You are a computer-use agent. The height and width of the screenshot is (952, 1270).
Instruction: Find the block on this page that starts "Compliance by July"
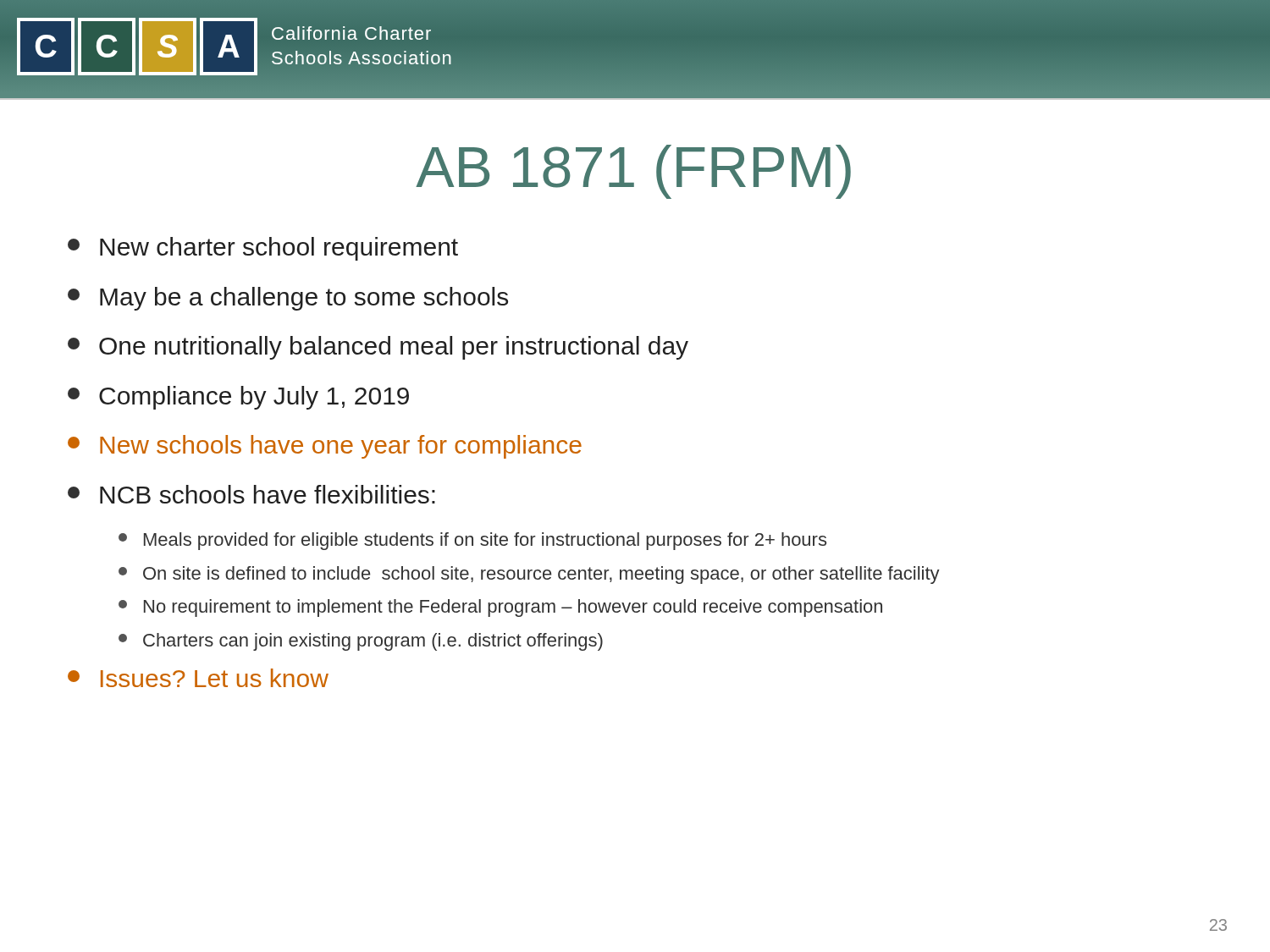click(x=238, y=398)
